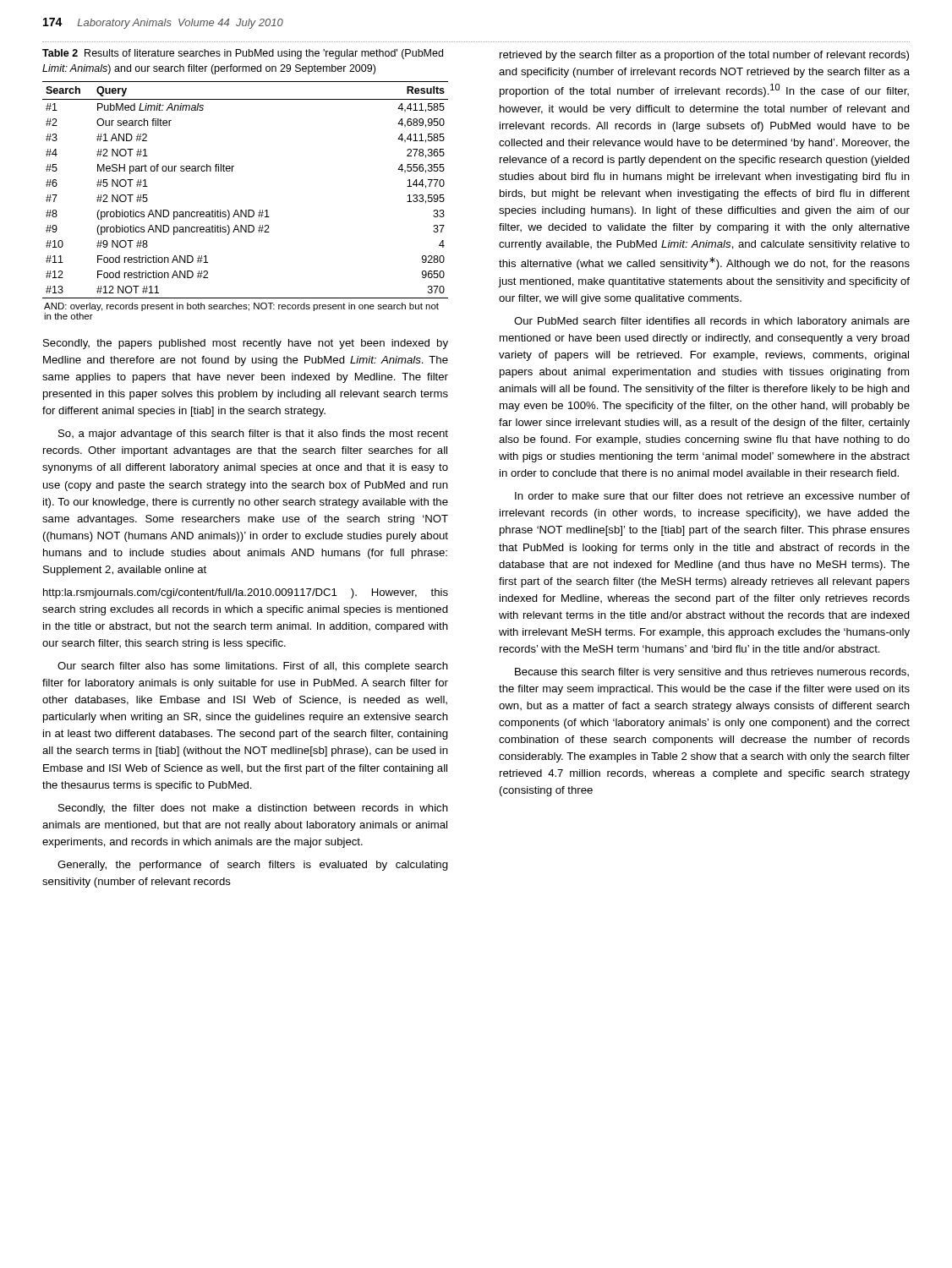Find the table that mentions "AND: overlay, records present in"
952x1268 pixels.
(x=245, y=202)
